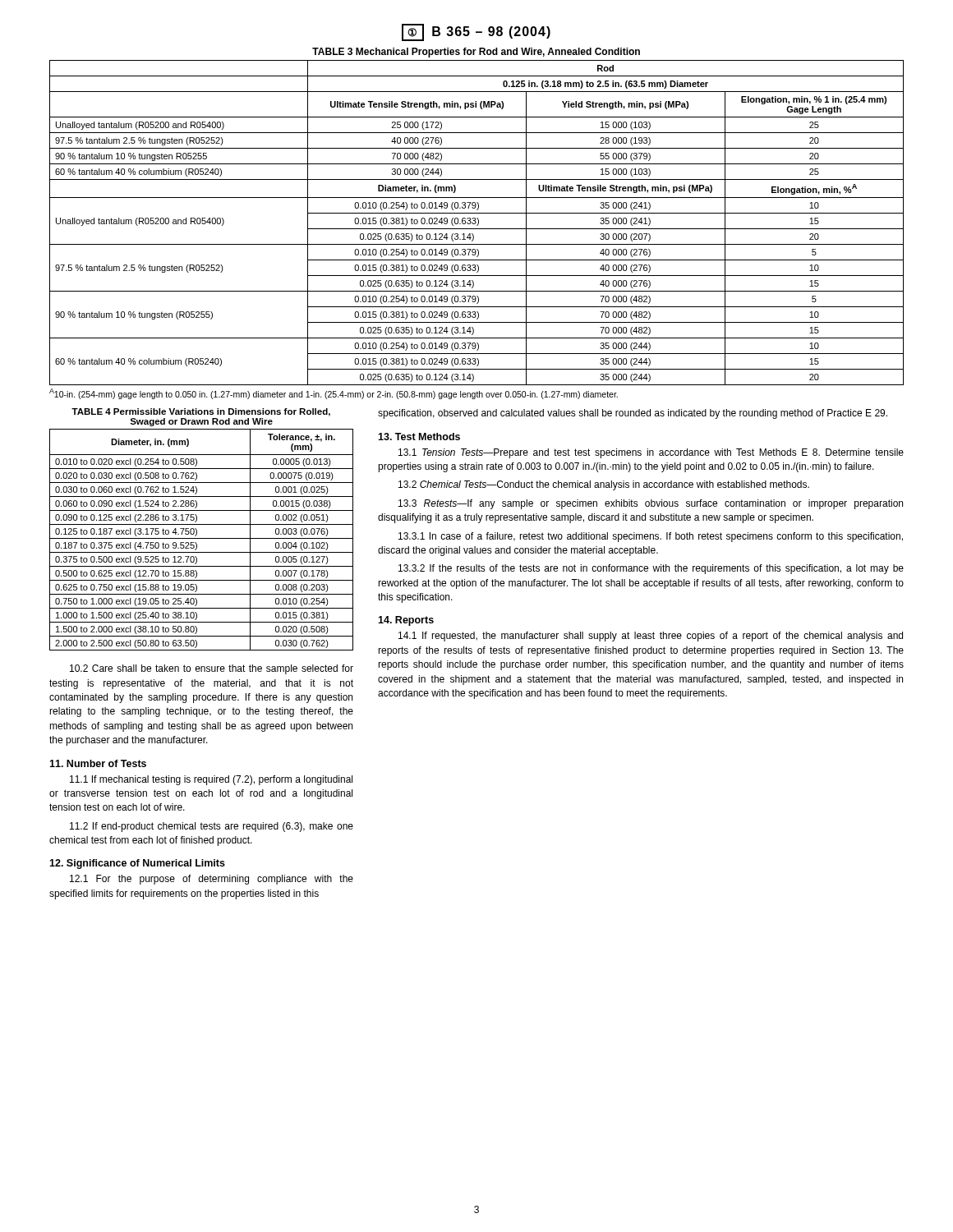The height and width of the screenshot is (1232, 953).
Task: Navigate to the region starting "2 Chemical Tests—Conduct the chemical"
Action: pos(641,485)
